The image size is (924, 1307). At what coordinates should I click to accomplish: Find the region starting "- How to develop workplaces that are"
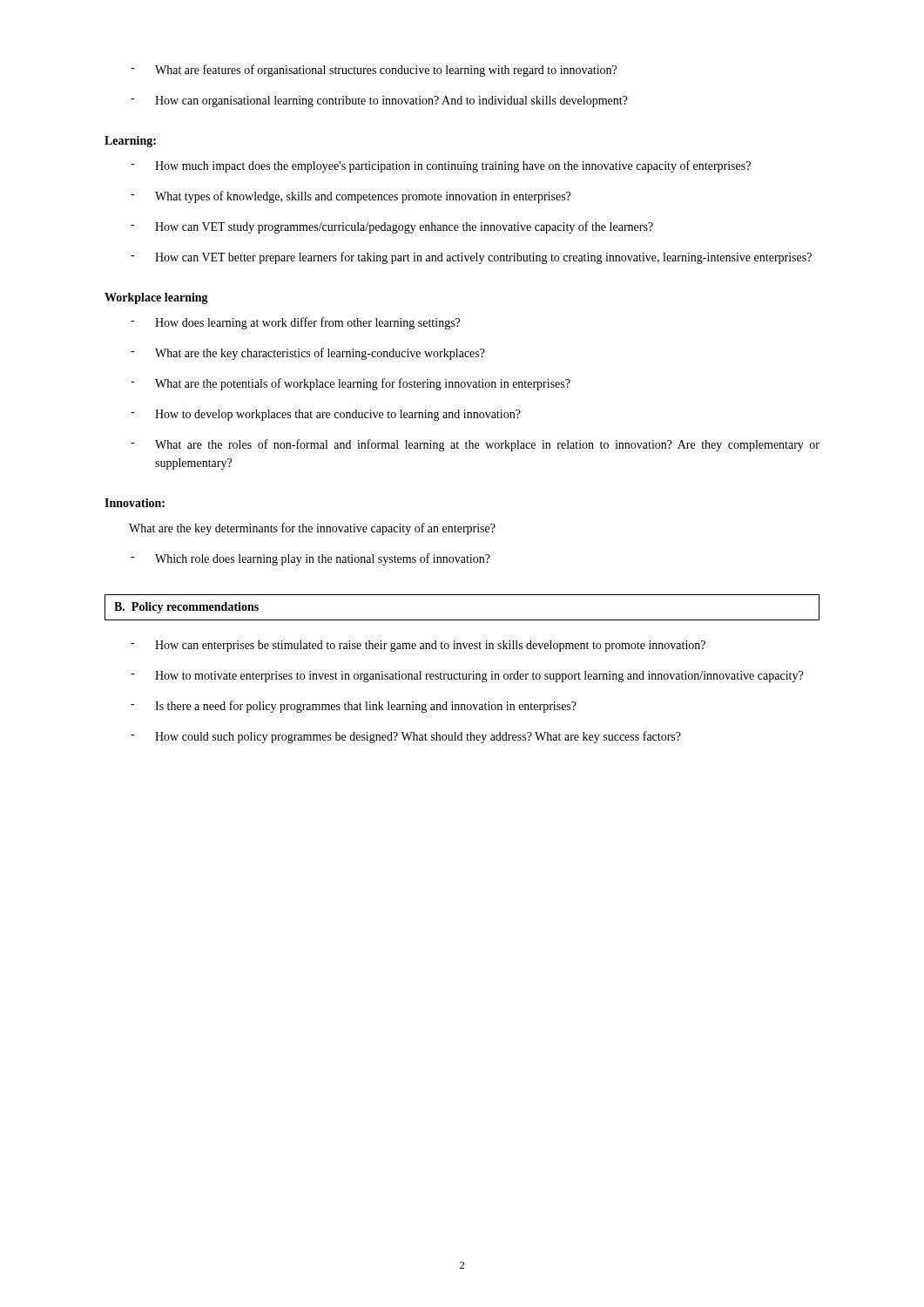475,414
